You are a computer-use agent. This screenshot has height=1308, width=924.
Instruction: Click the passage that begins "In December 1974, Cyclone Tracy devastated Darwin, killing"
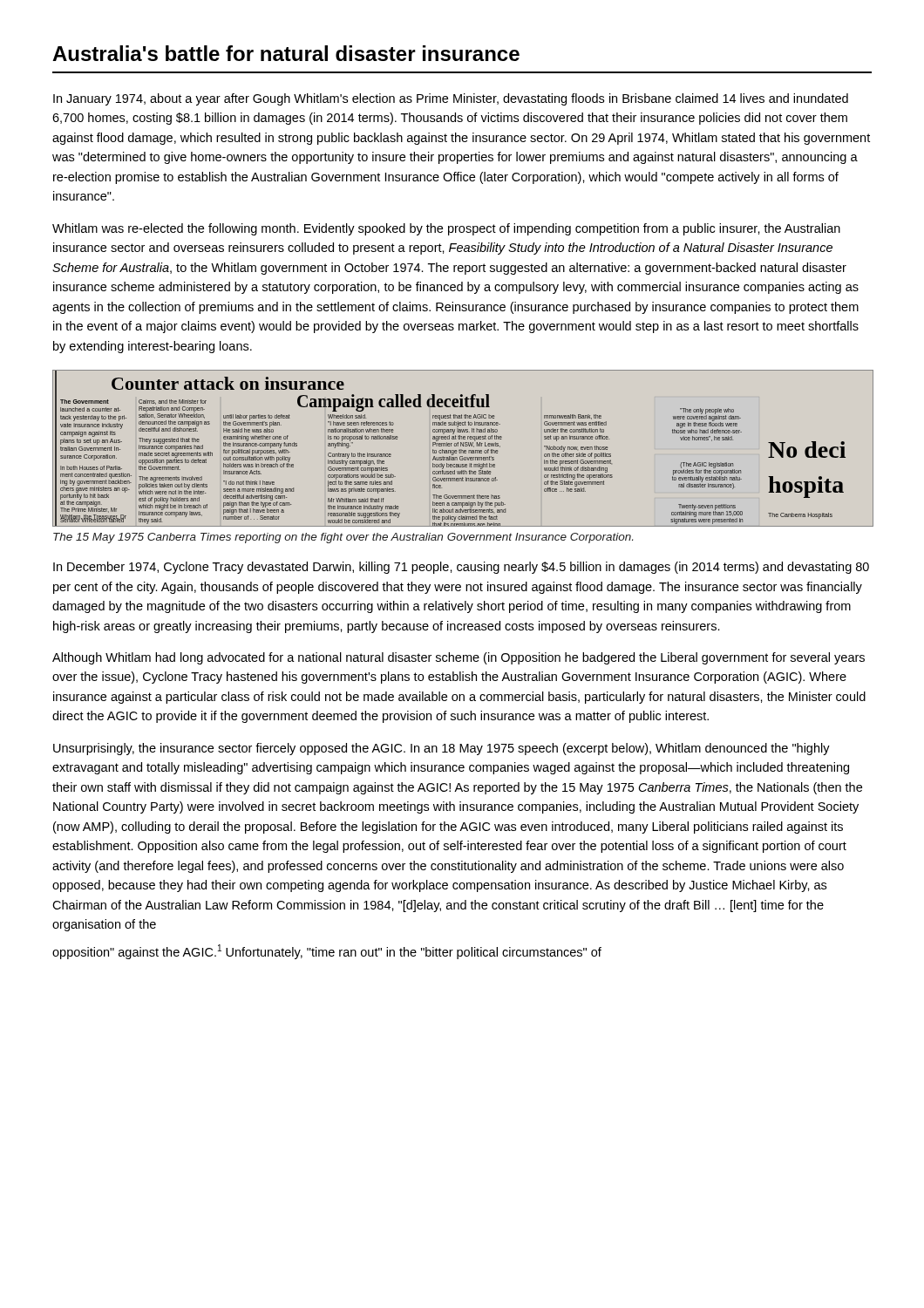click(x=461, y=596)
